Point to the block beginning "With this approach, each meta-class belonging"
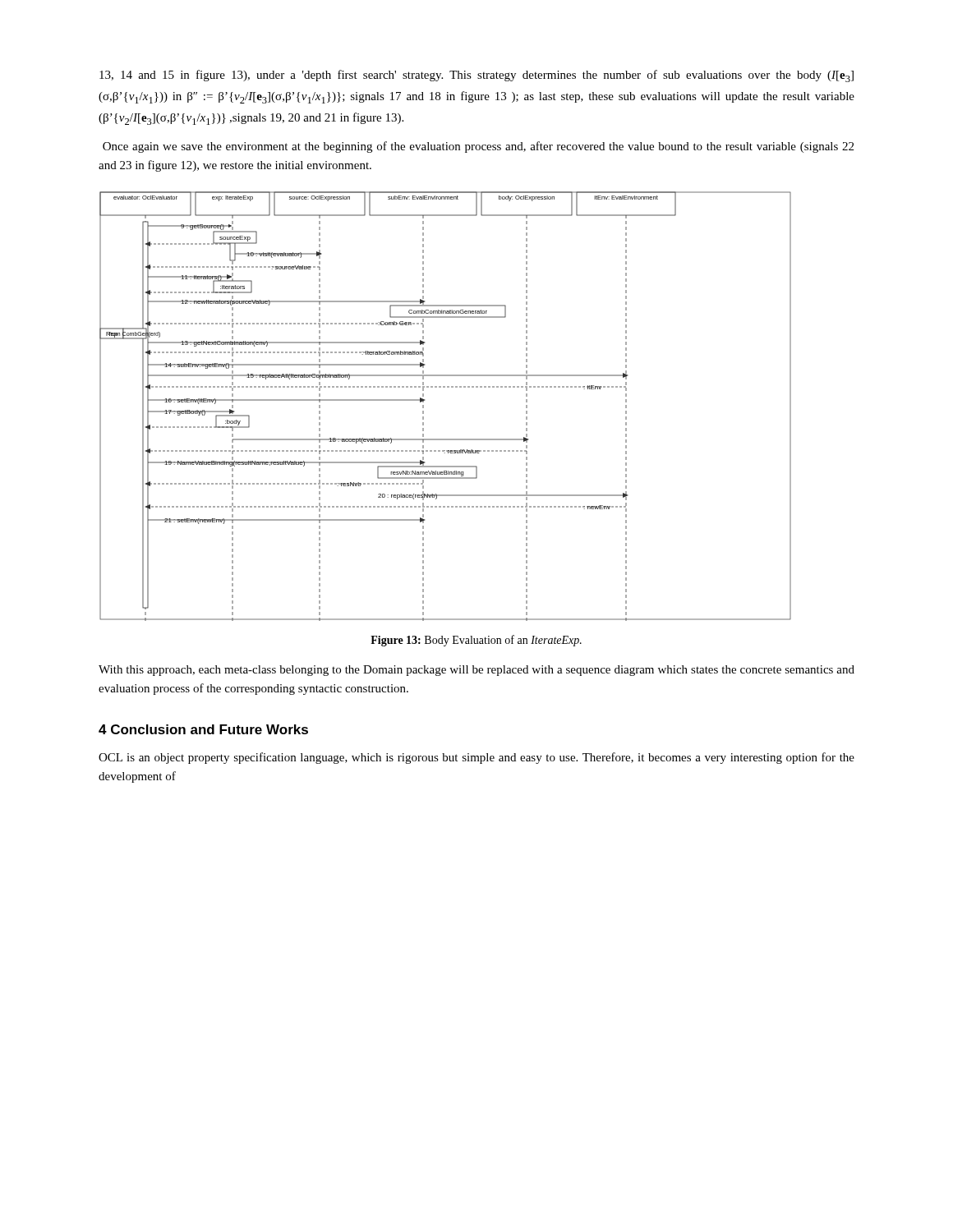The width and height of the screenshot is (953, 1232). [476, 679]
